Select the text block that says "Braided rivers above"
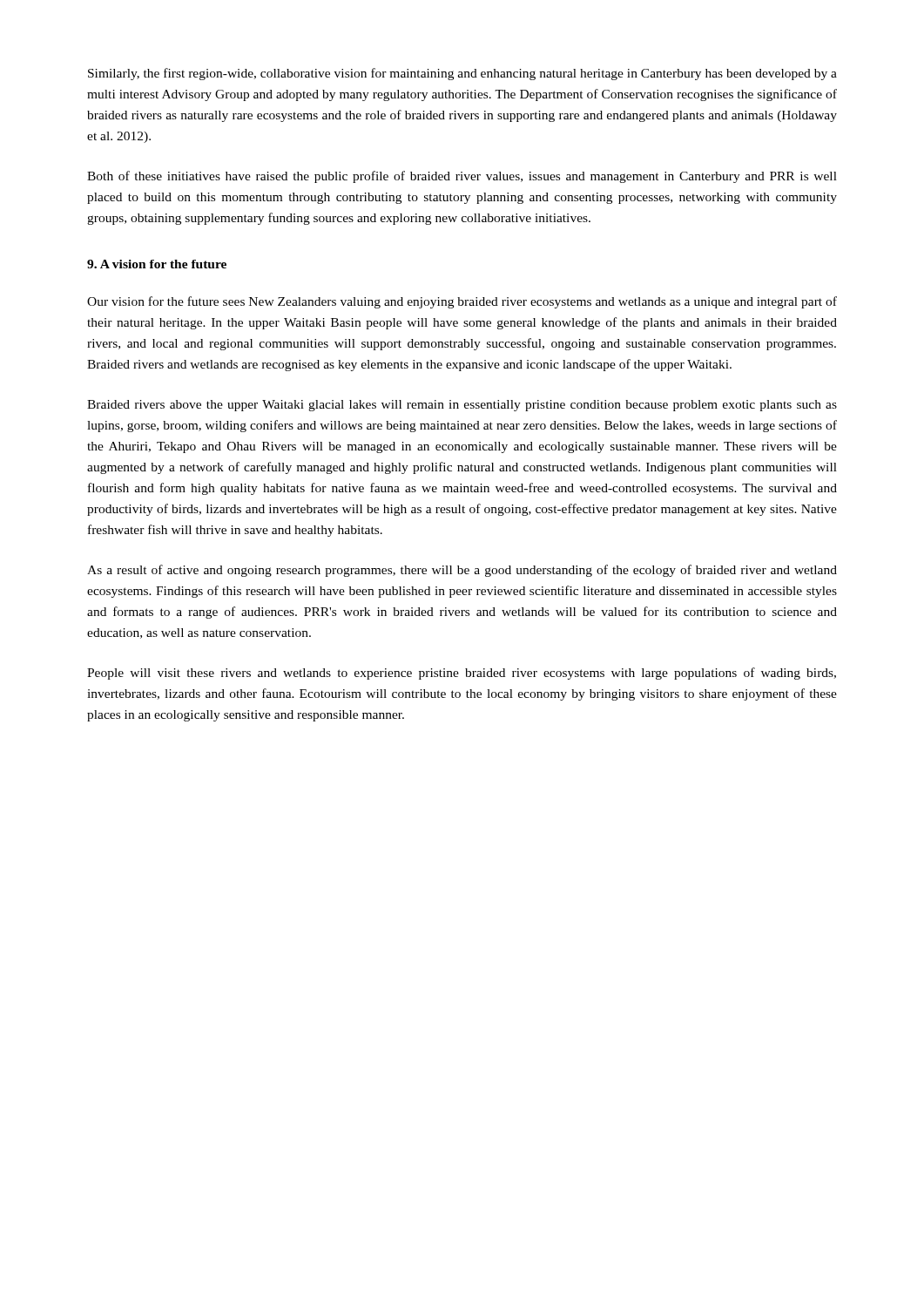This screenshot has width=924, height=1307. (x=462, y=467)
